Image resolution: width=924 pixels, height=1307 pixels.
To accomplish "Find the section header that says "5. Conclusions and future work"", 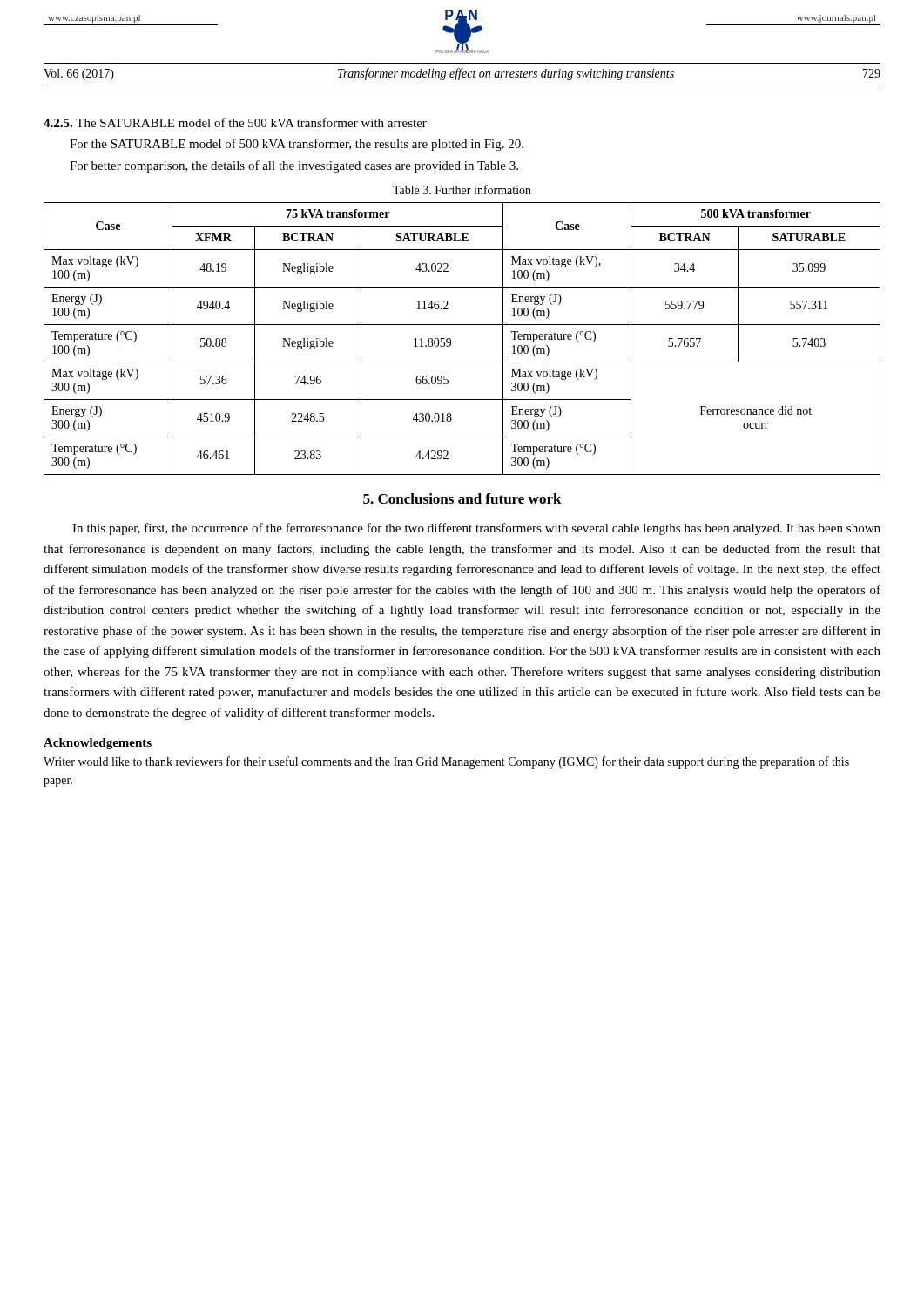I will [x=462, y=499].
